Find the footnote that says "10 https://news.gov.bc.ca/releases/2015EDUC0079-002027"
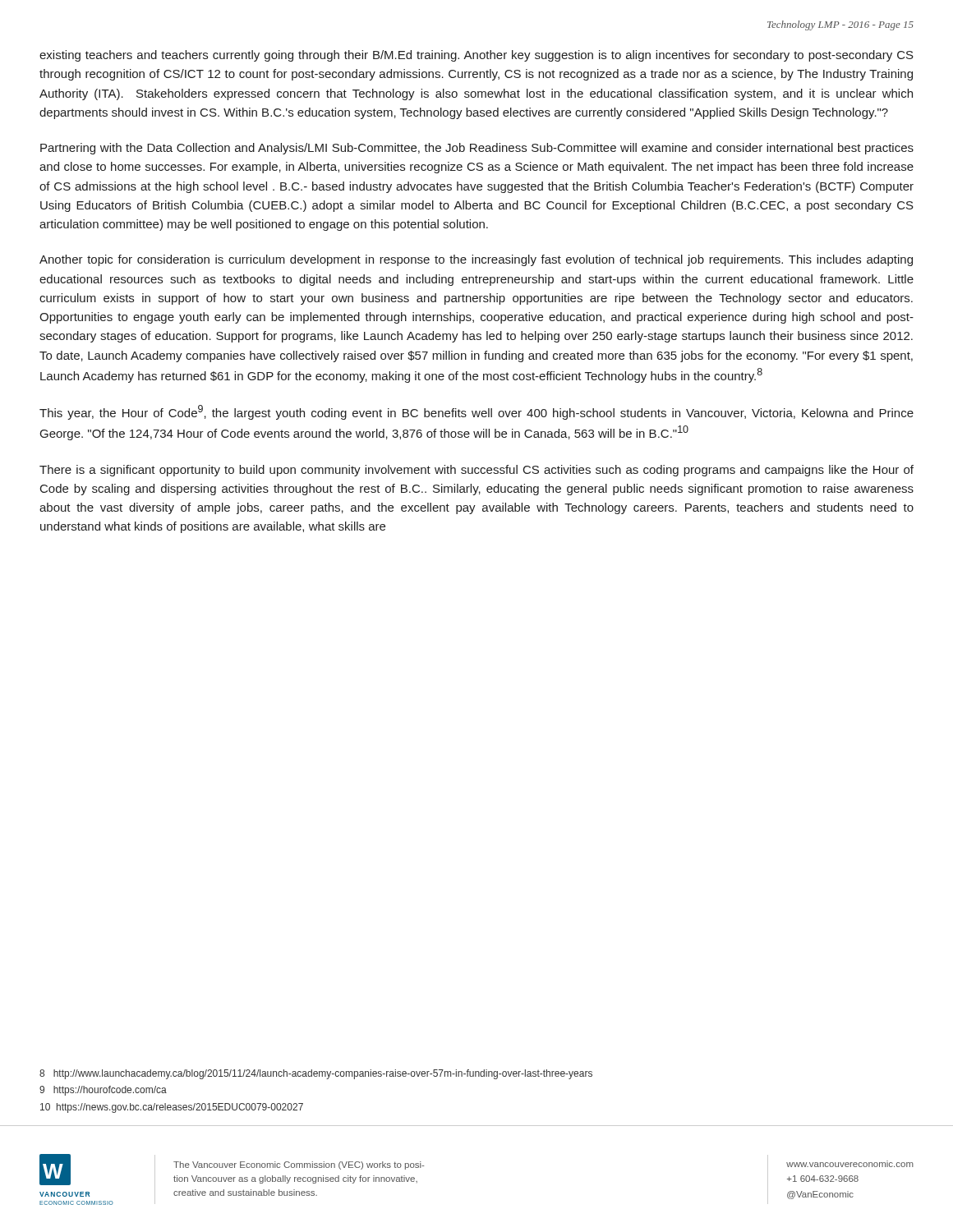 pyautogui.click(x=171, y=1107)
